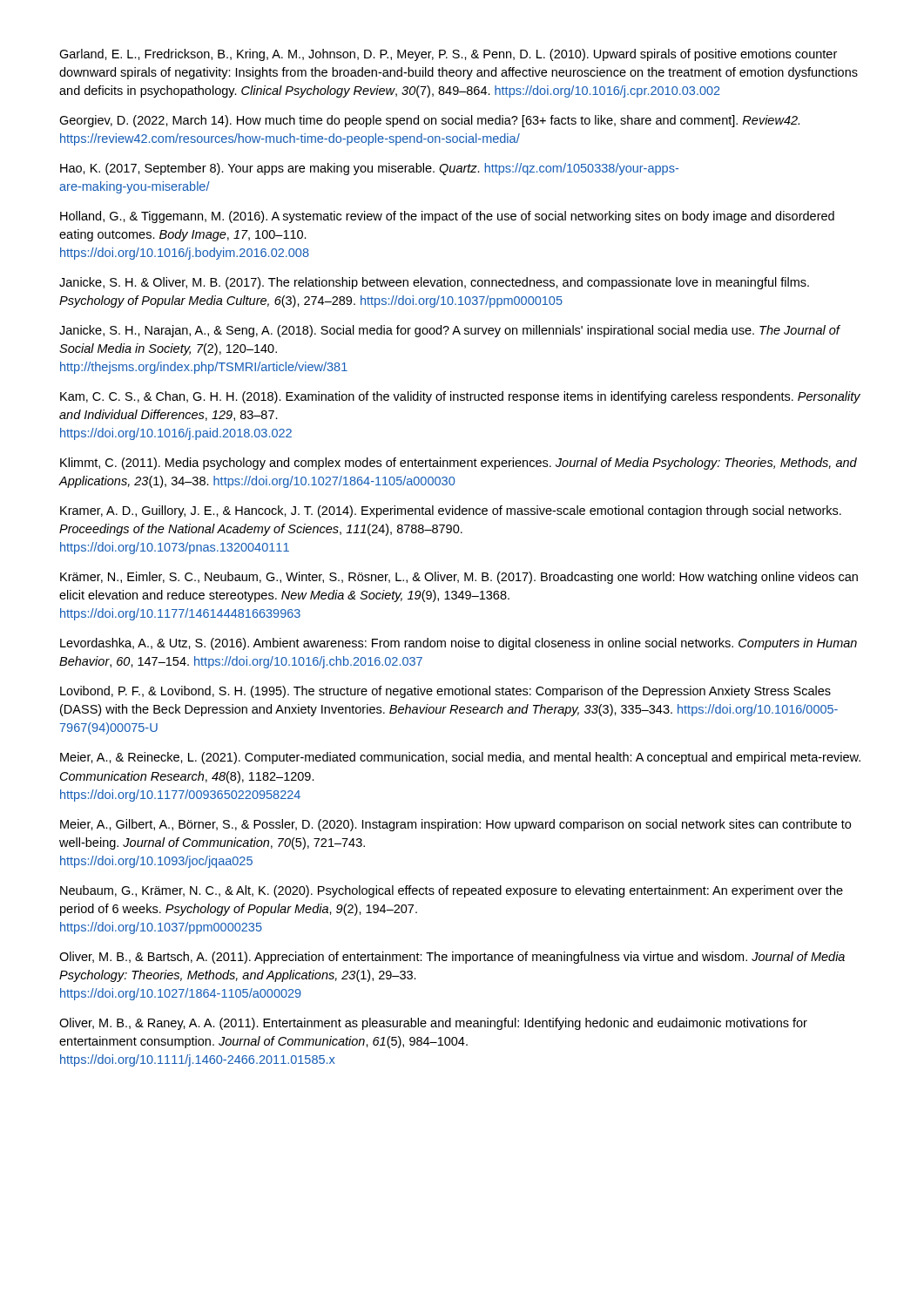Click the passage that begins "Hao, K. (2017, September 8). Your apps"

pyautogui.click(x=369, y=177)
